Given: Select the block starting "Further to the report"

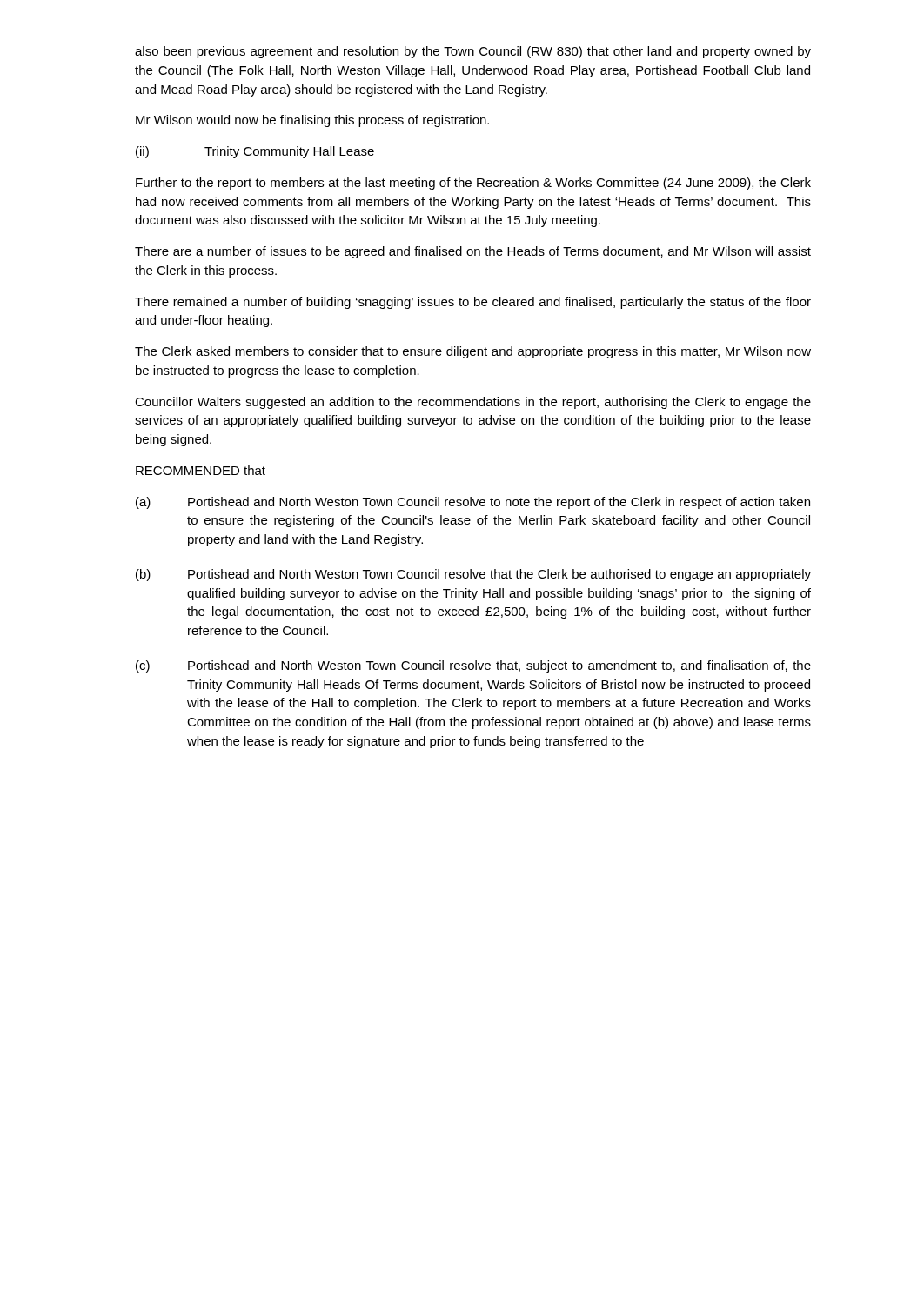Looking at the screenshot, I should (x=473, y=201).
